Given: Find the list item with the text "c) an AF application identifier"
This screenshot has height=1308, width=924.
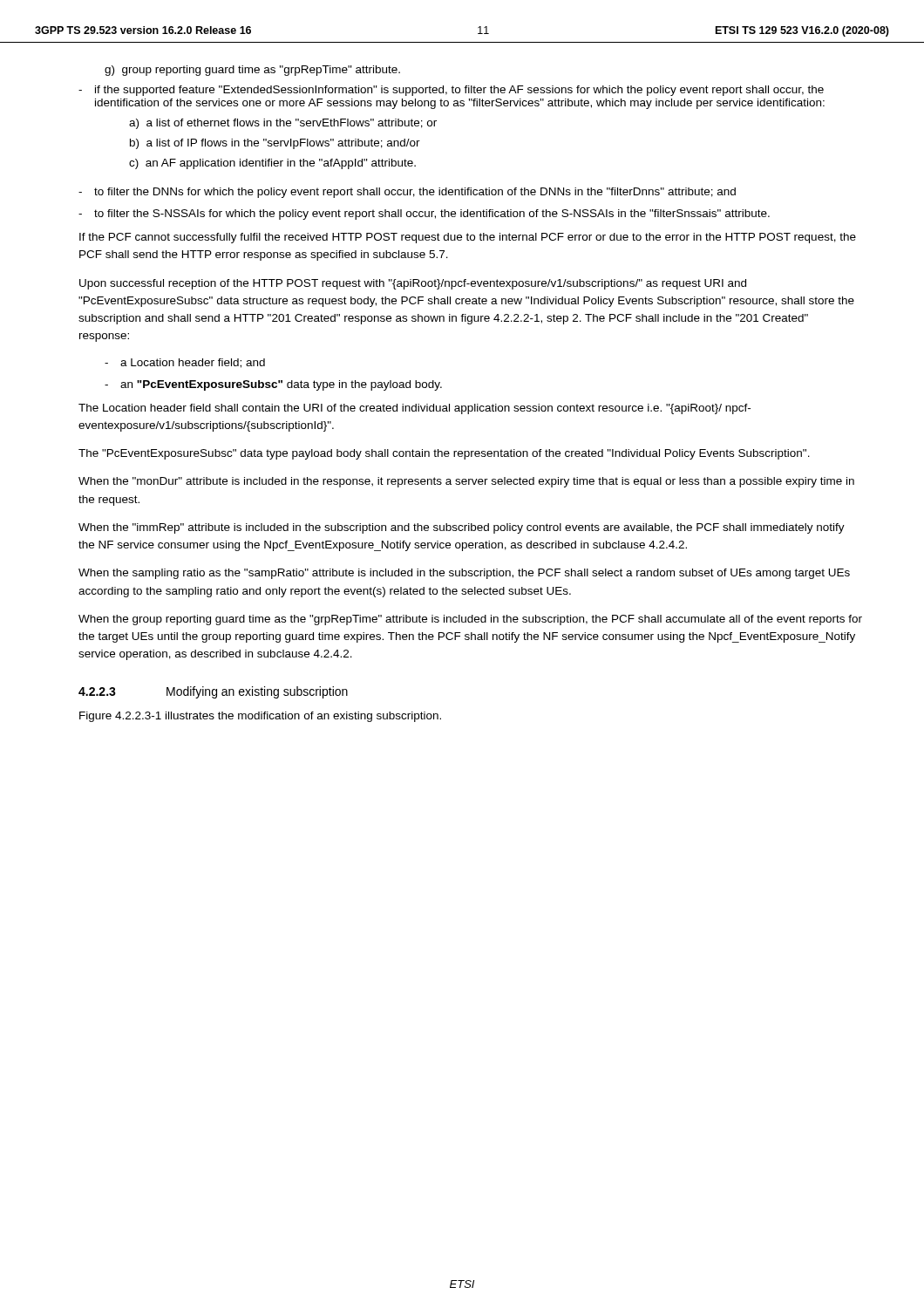Looking at the screenshot, I should click(273, 163).
